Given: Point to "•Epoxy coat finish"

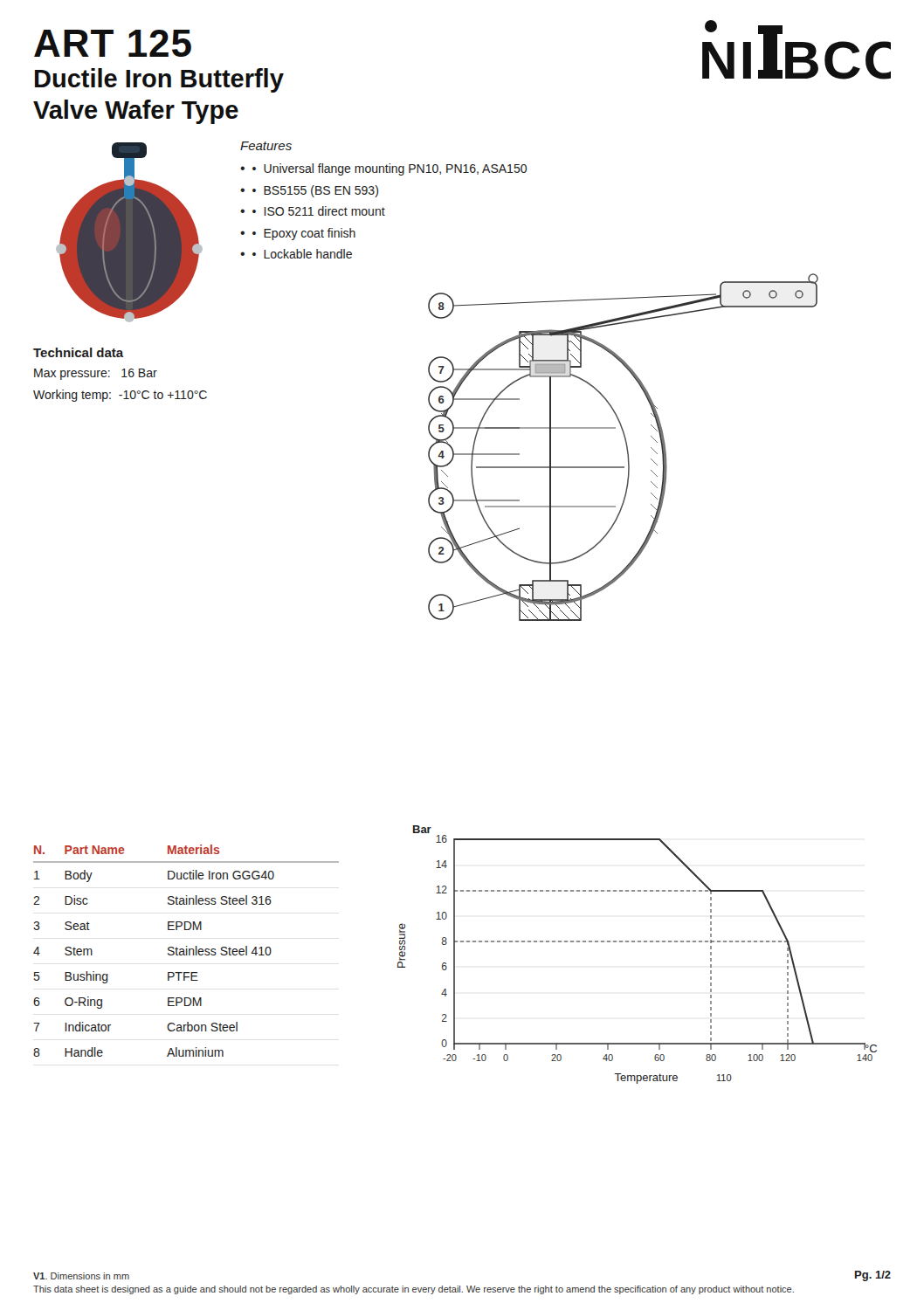Looking at the screenshot, I should click(304, 233).
